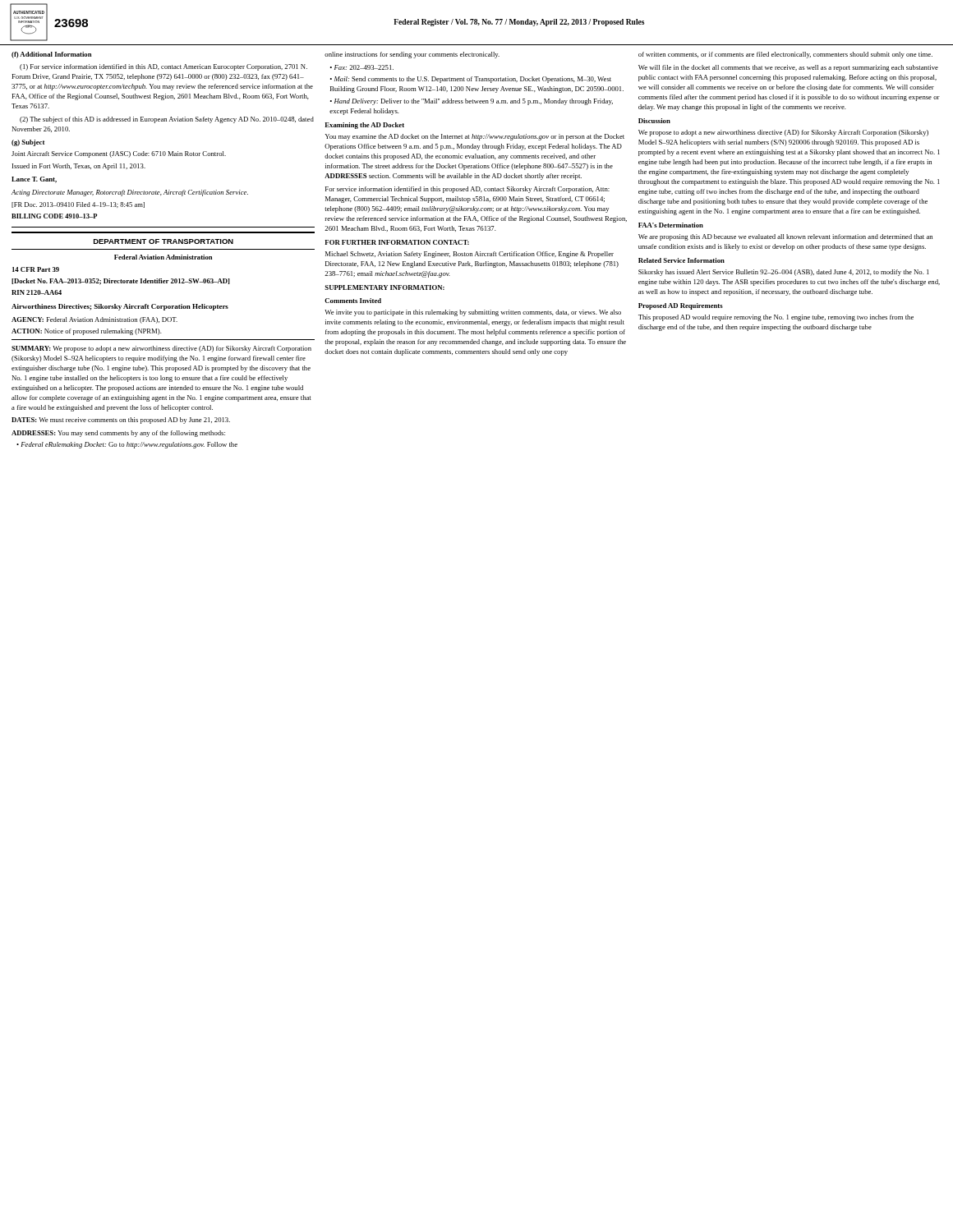Locate the region starting "14 CFR Part 39"
The height and width of the screenshot is (1232, 953).
(x=35, y=270)
